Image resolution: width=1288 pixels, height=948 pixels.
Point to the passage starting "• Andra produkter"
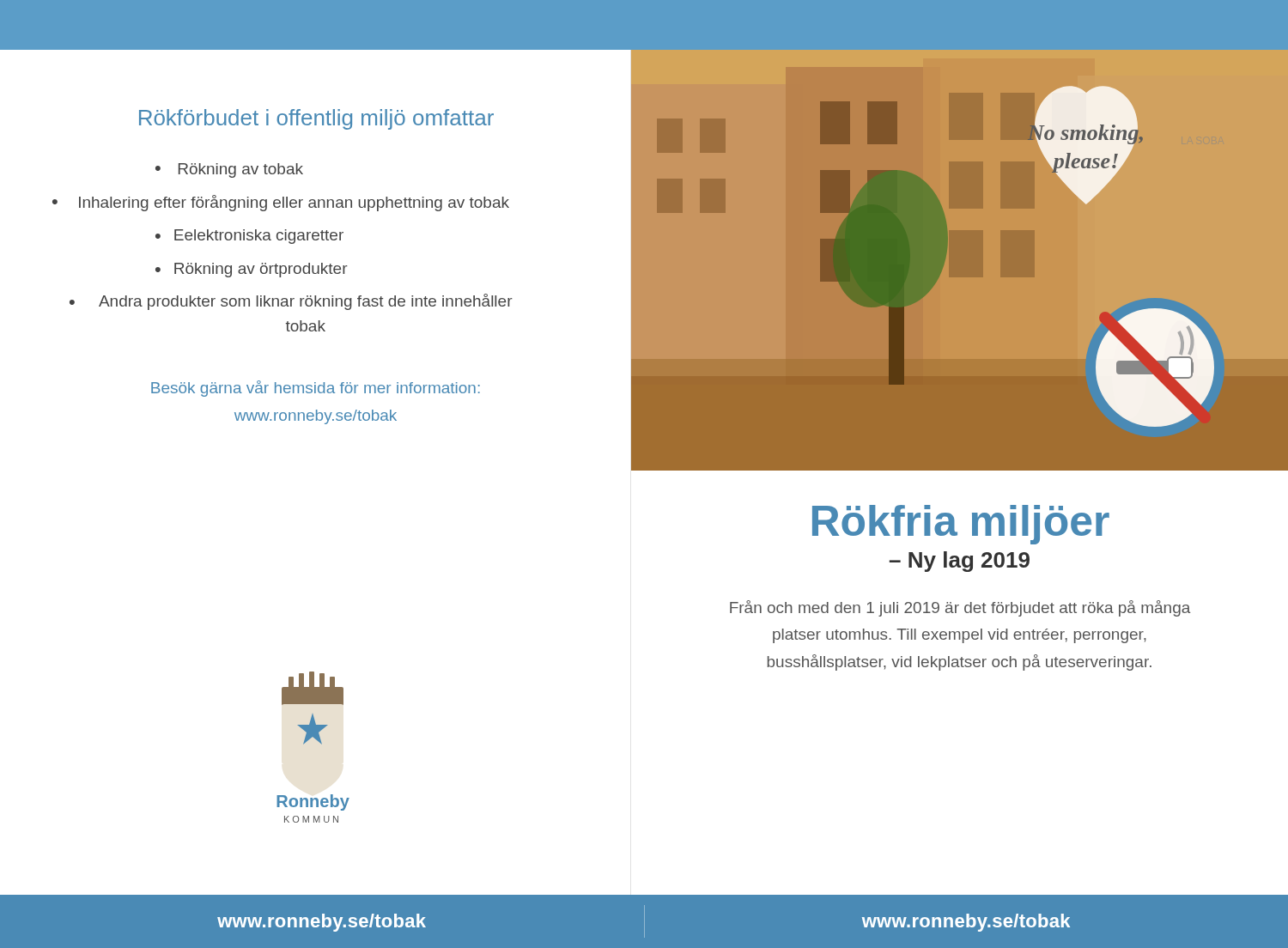point(294,314)
